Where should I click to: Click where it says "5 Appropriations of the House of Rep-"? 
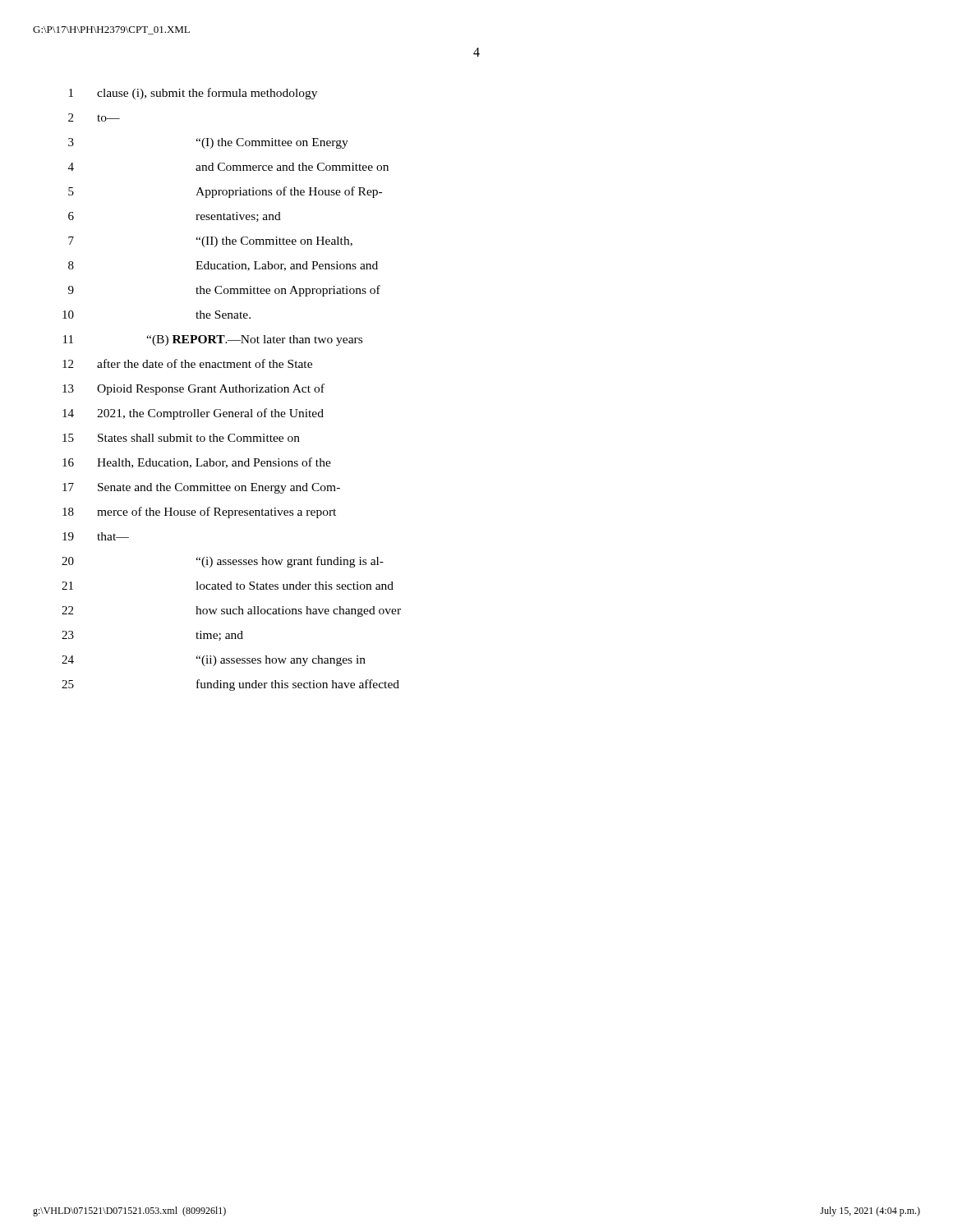[x=225, y=192]
